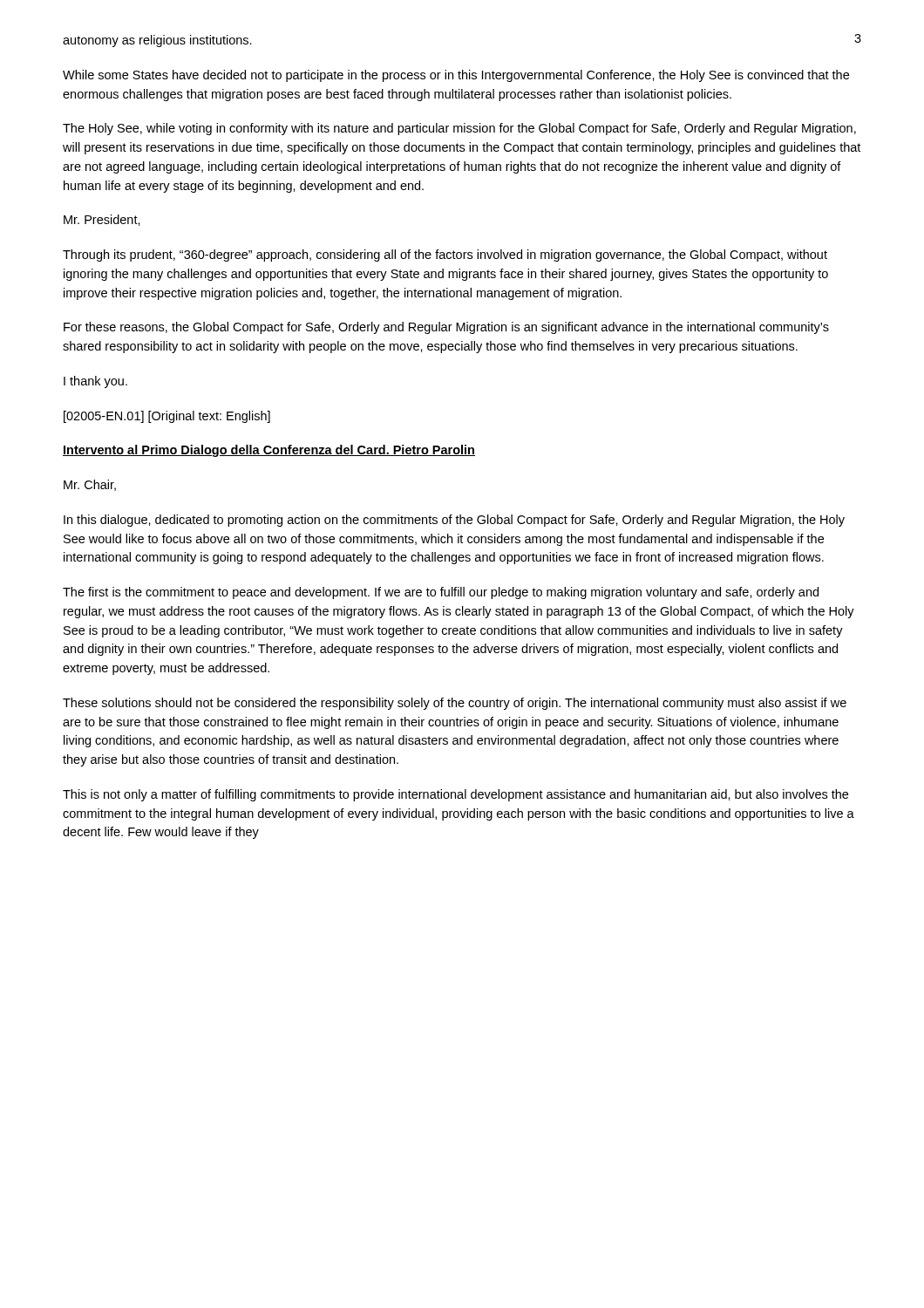Find the element starting "Mr. President,"
Image resolution: width=924 pixels, height=1308 pixels.
102,220
